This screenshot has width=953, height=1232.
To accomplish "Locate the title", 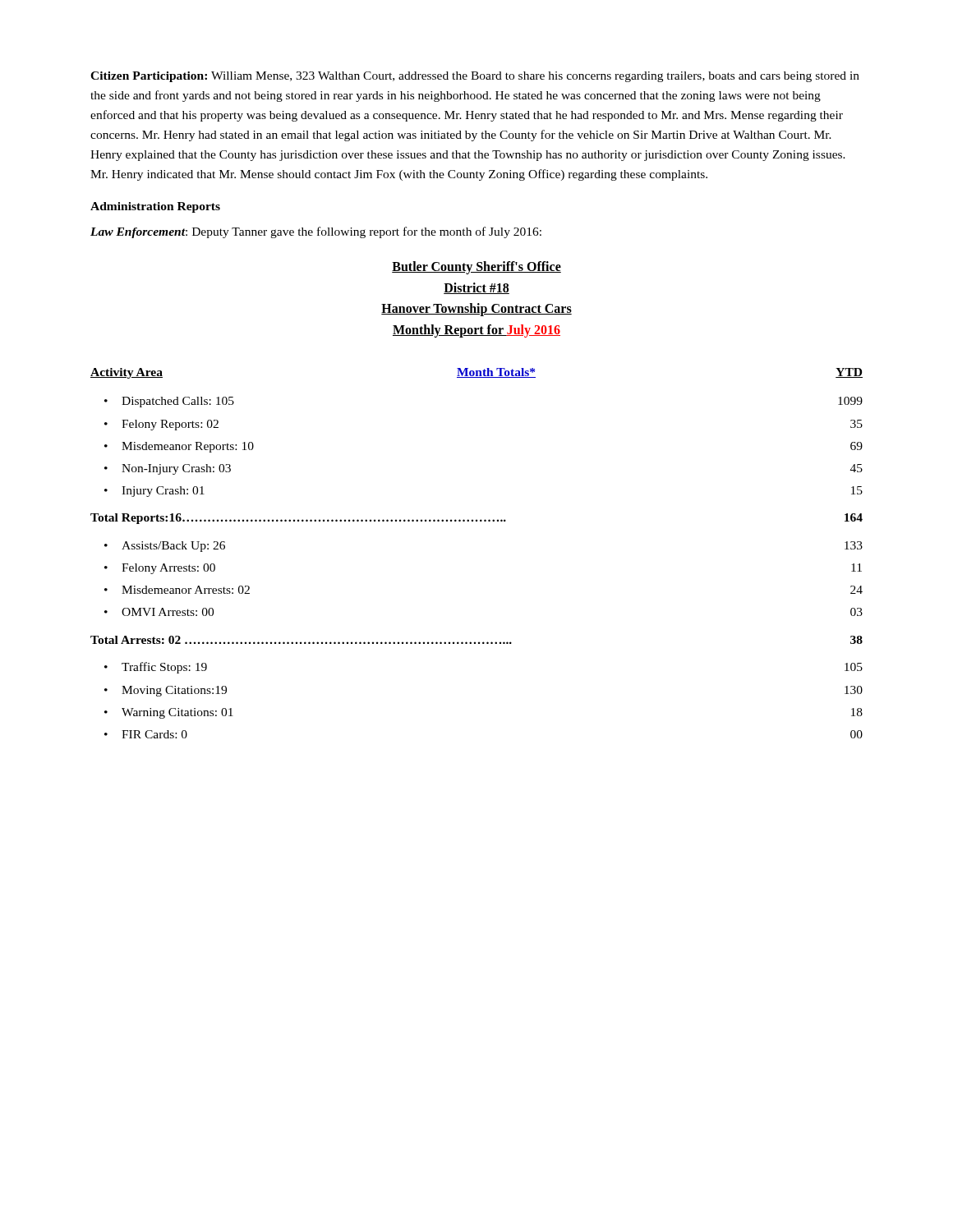I will 476,298.
